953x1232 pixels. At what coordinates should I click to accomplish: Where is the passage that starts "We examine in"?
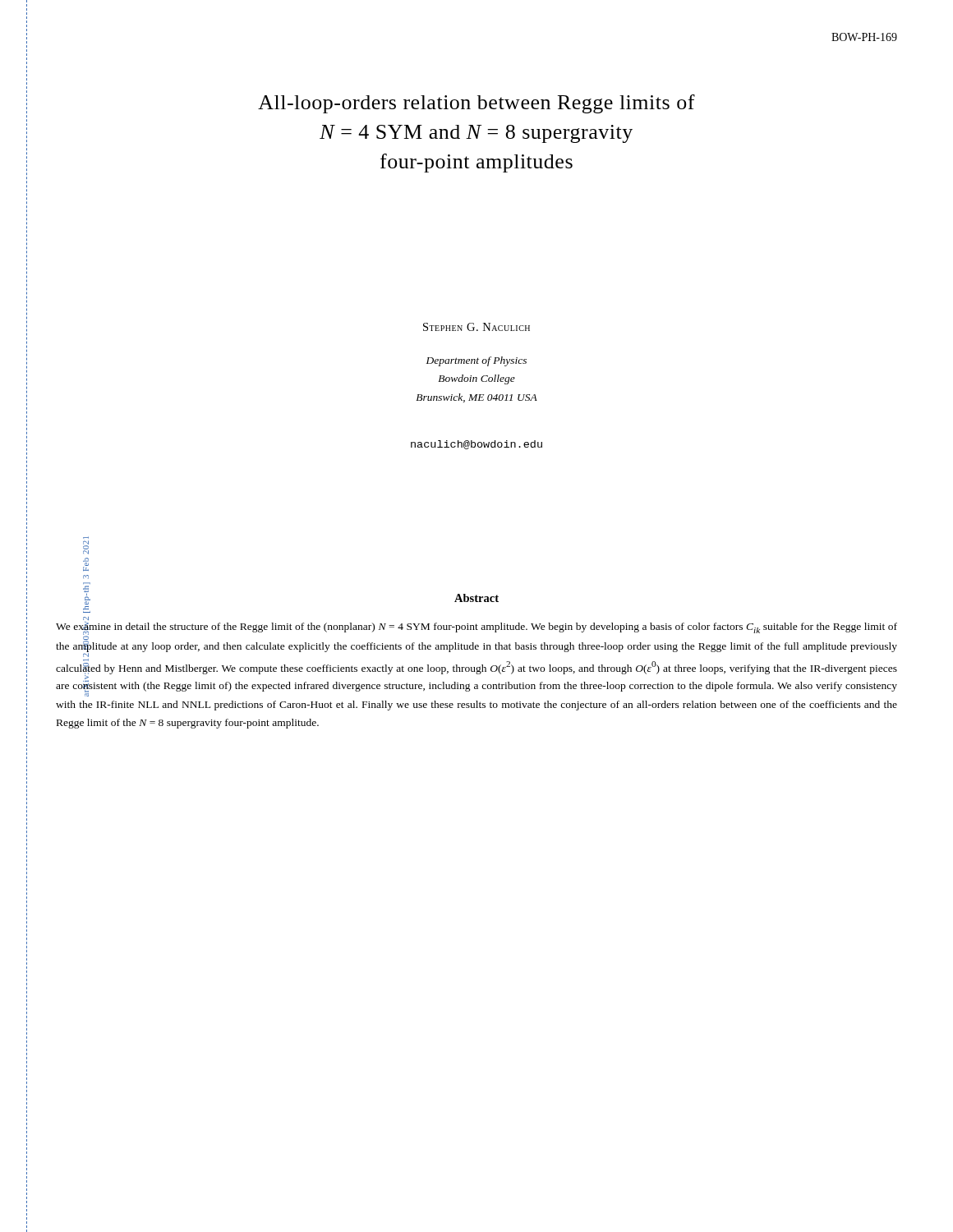tap(476, 674)
